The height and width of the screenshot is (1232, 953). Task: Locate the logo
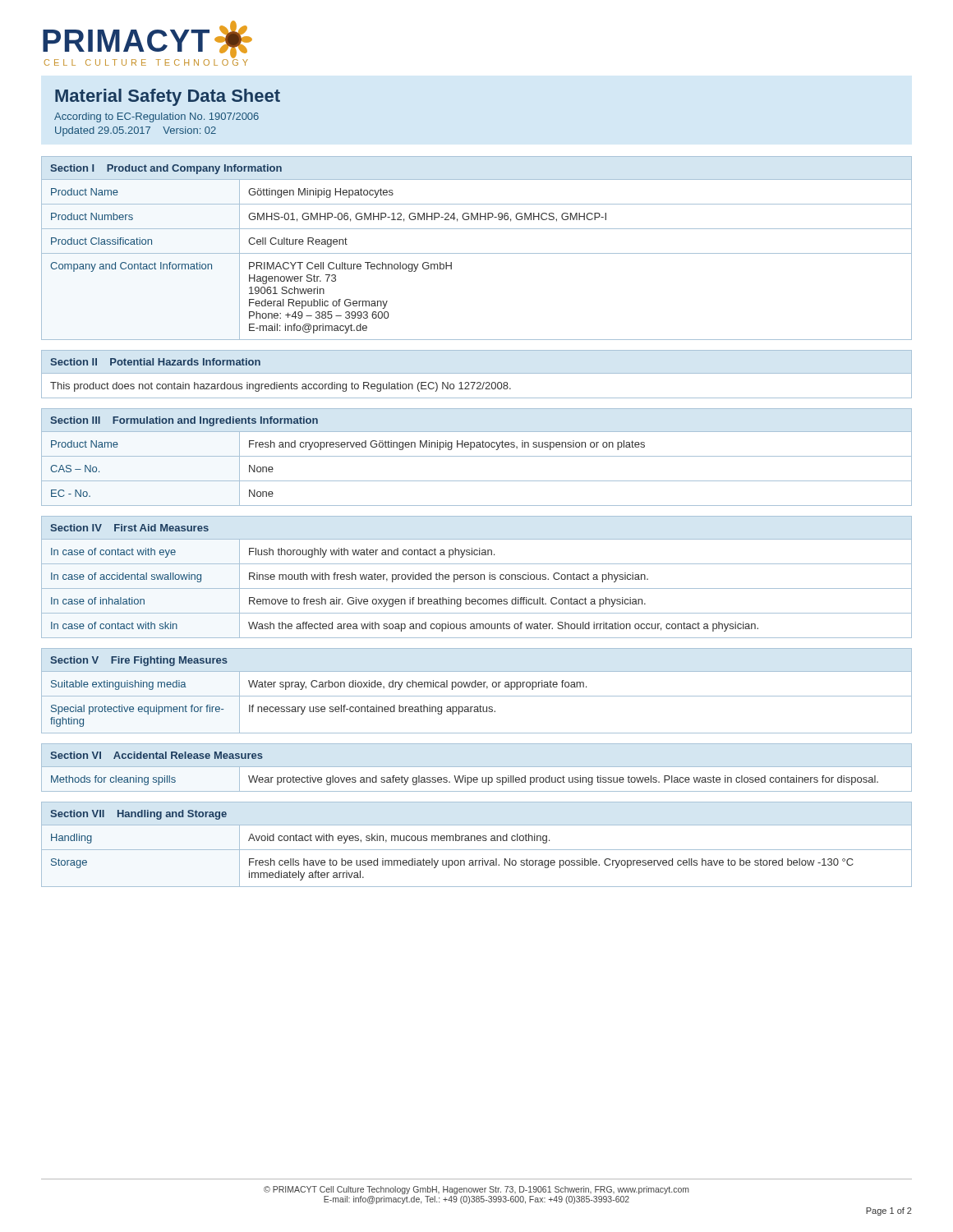click(x=476, y=38)
